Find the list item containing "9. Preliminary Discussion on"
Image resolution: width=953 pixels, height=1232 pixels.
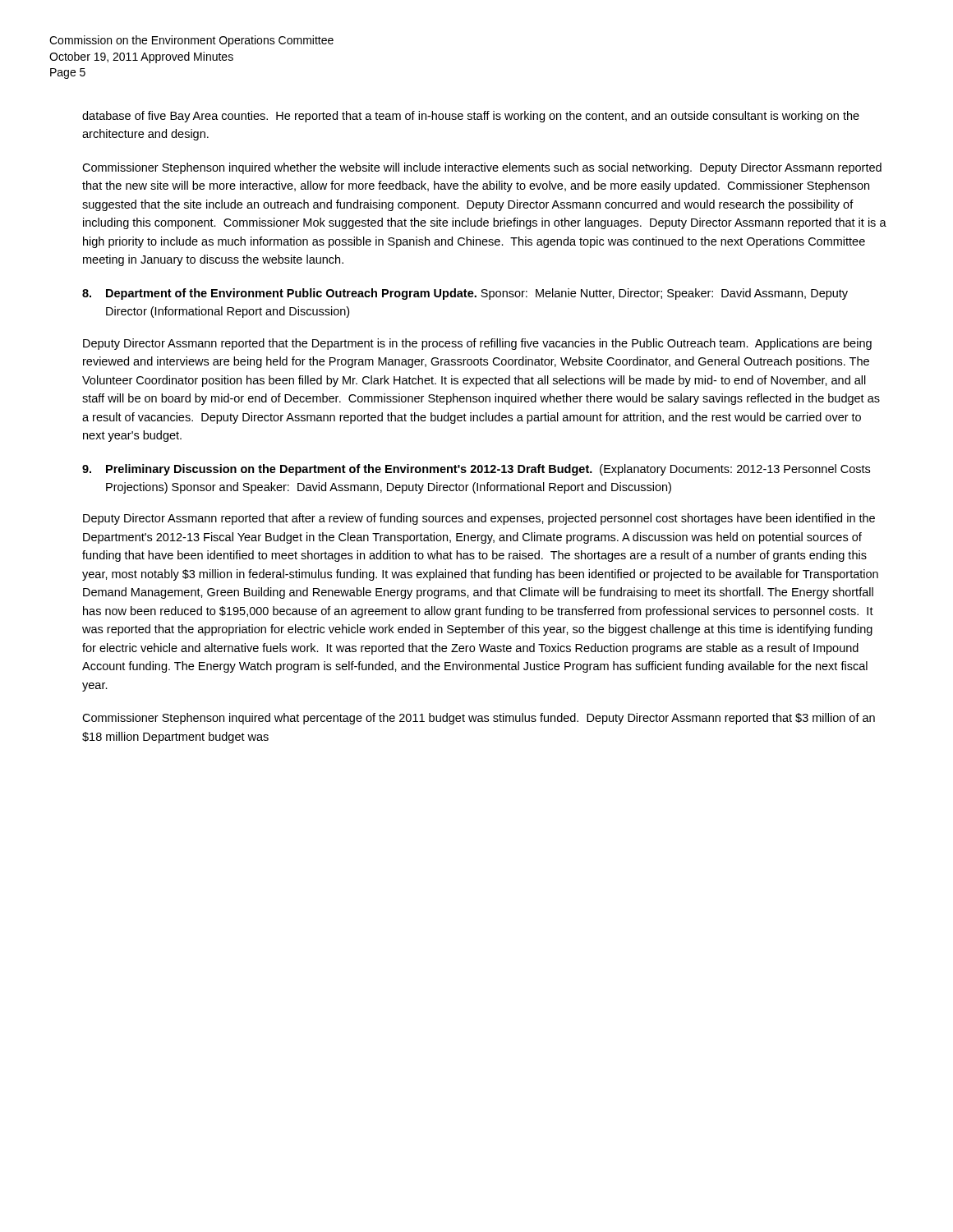click(x=485, y=478)
